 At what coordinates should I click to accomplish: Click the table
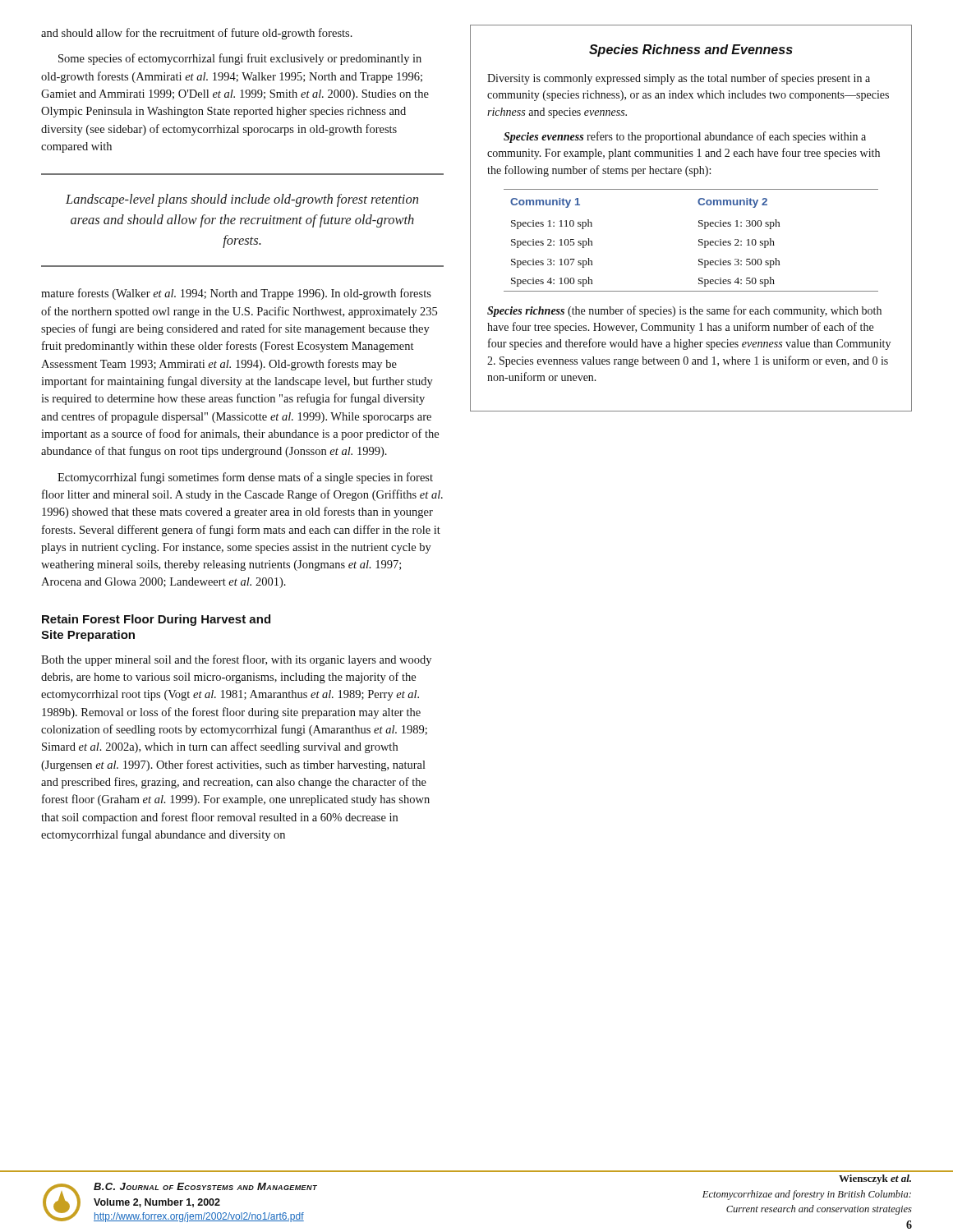point(691,240)
